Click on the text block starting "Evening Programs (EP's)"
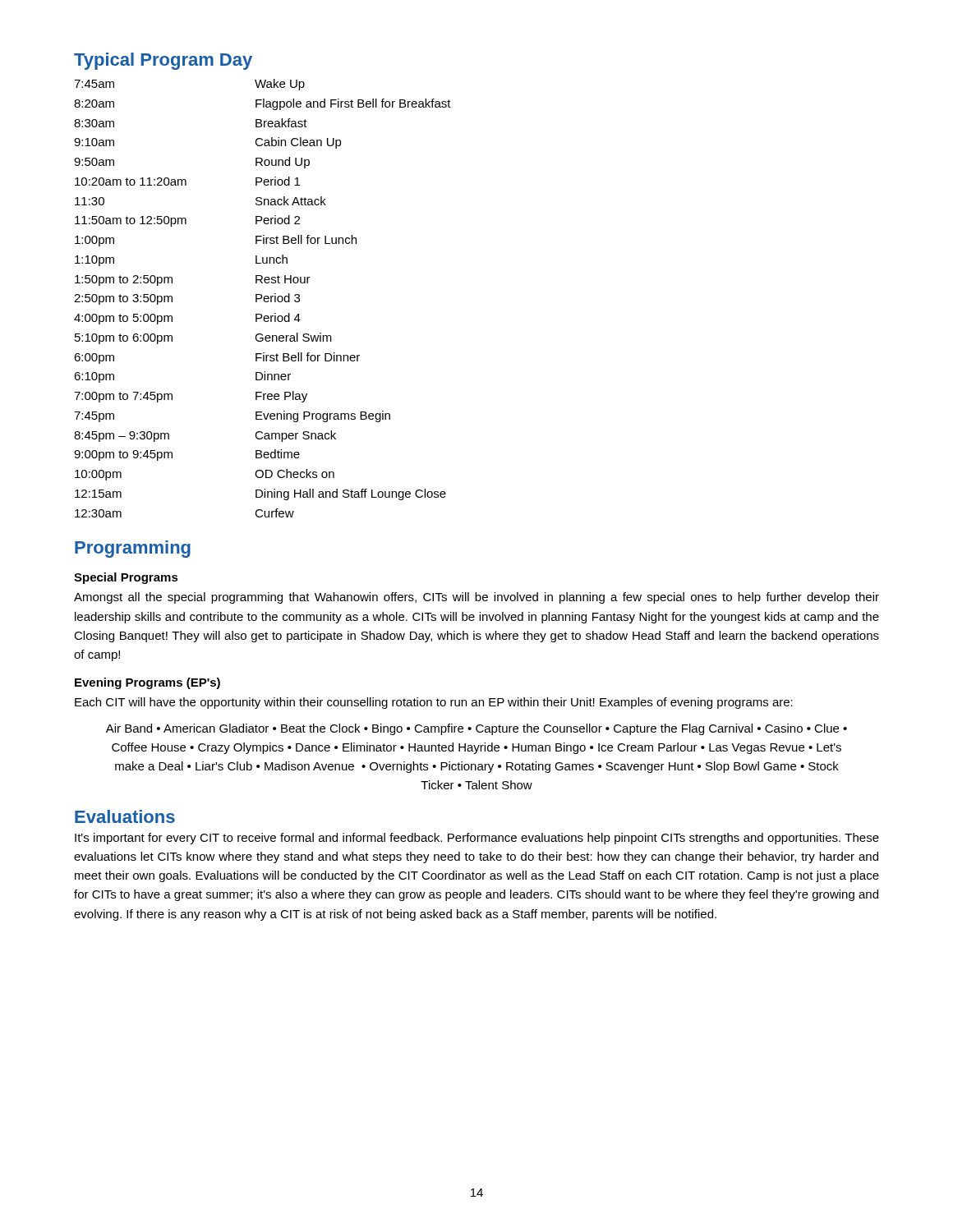953x1232 pixels. click(x=147, y=683)
